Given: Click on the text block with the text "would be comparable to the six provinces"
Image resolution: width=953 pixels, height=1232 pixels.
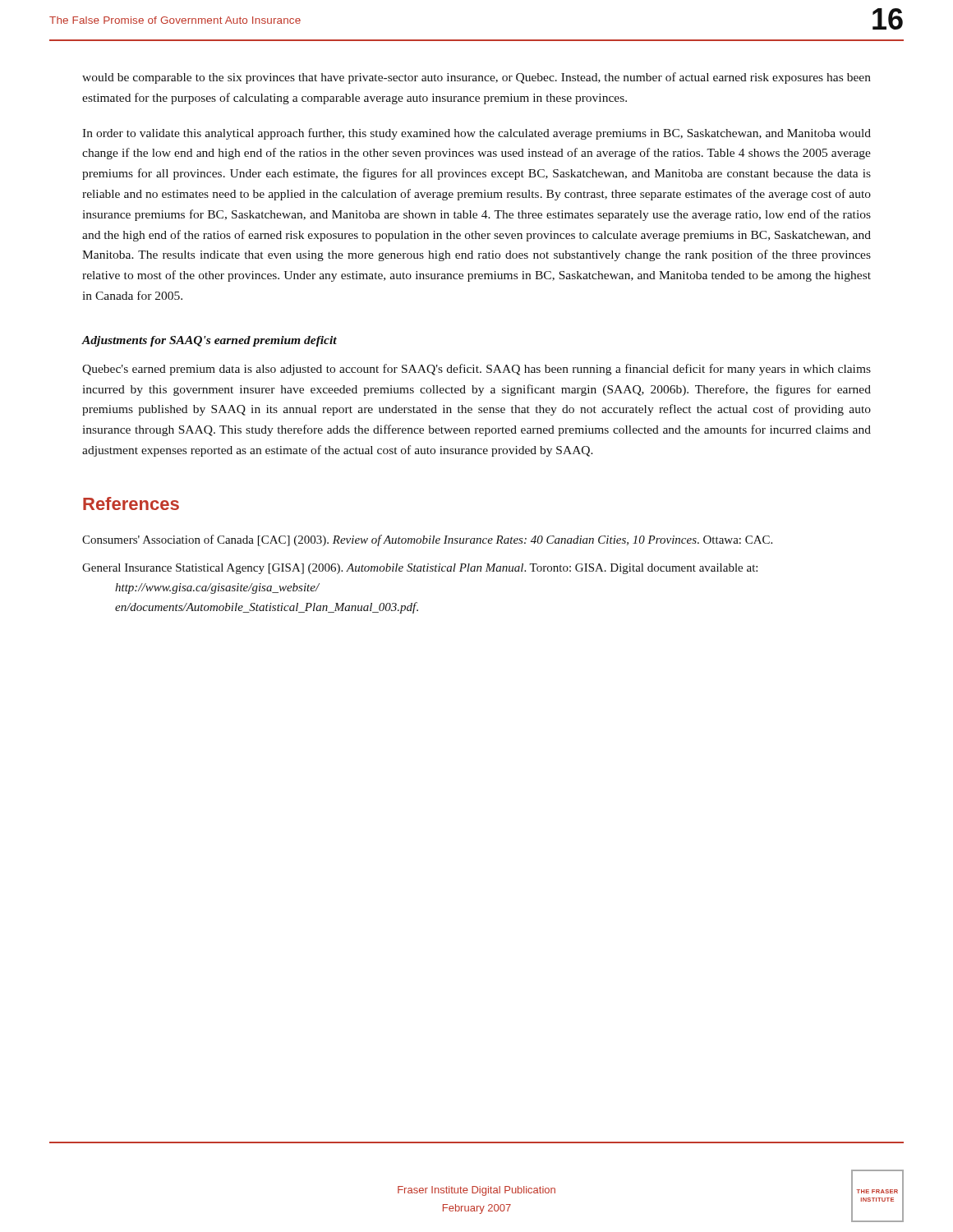Looking at the screenshot, I should pos(476,87).
